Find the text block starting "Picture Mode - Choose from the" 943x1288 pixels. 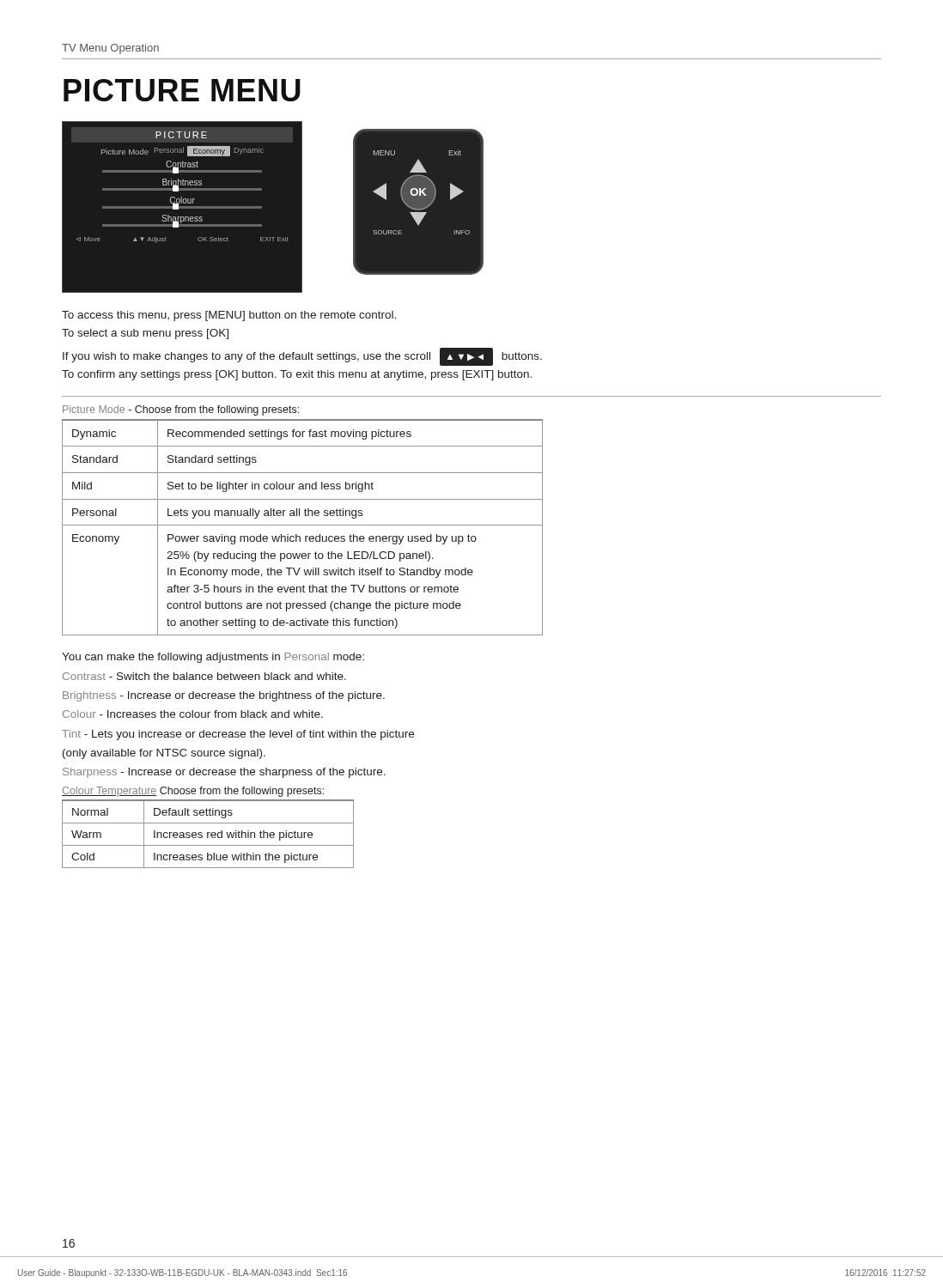coord(181,409)
